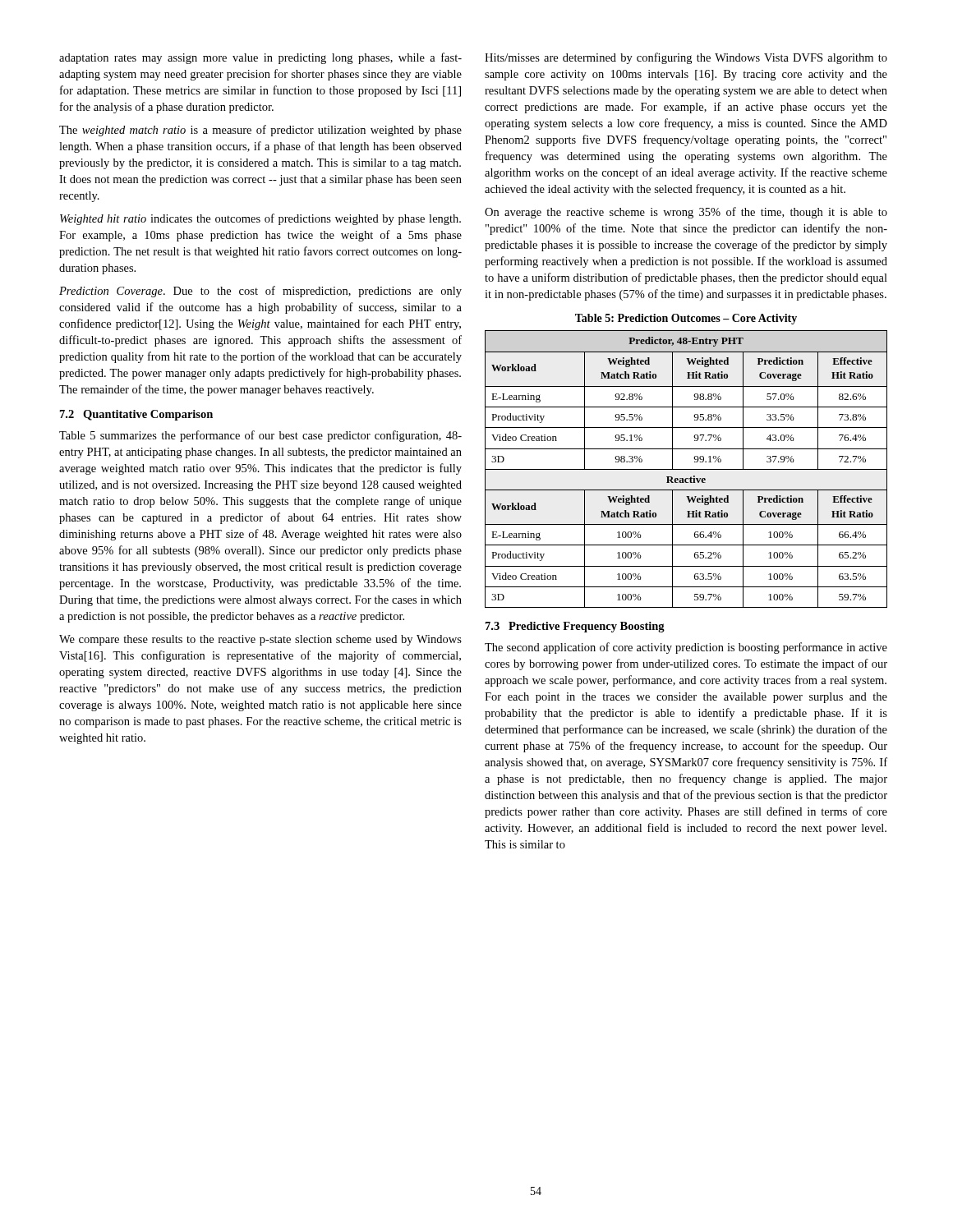The width and height of the screenshot is (953, 1232).
Task: Where is the passage that starts "The weighted match ratio"?
Action: [x=260, y=163]
